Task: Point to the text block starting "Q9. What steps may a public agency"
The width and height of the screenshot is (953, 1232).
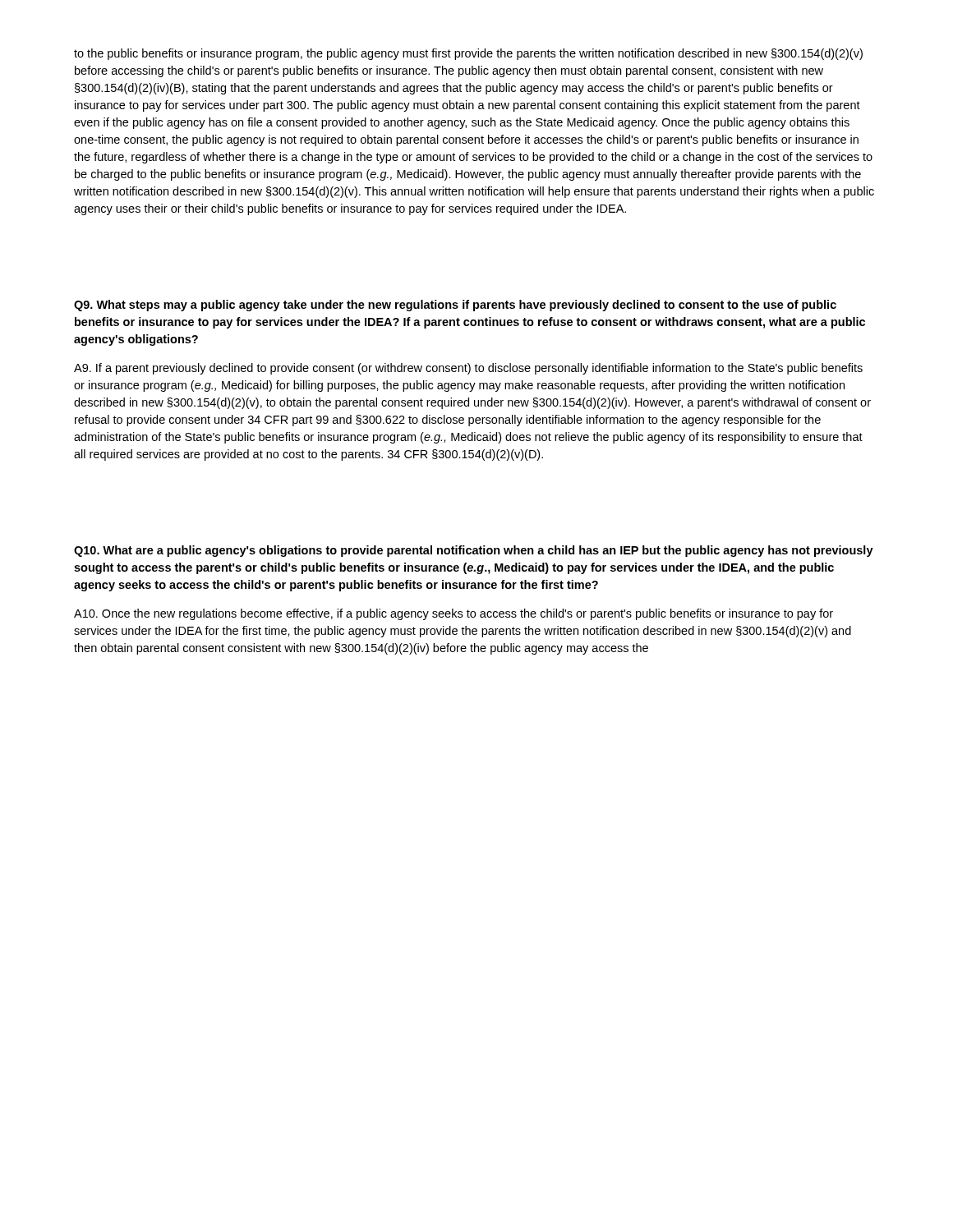Action: click(474, 323)
